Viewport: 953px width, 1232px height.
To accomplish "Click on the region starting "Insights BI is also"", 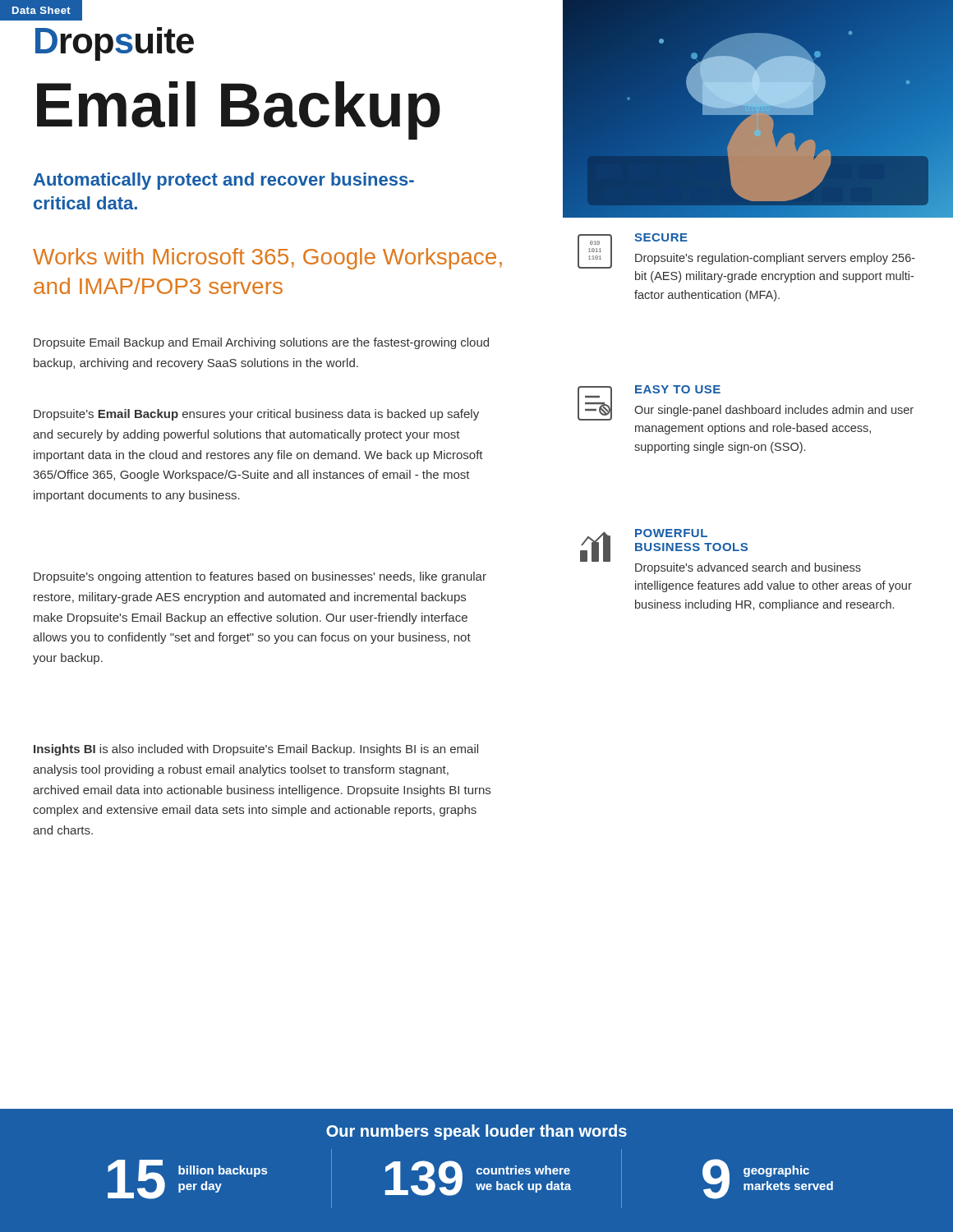I will pos(265,790).
